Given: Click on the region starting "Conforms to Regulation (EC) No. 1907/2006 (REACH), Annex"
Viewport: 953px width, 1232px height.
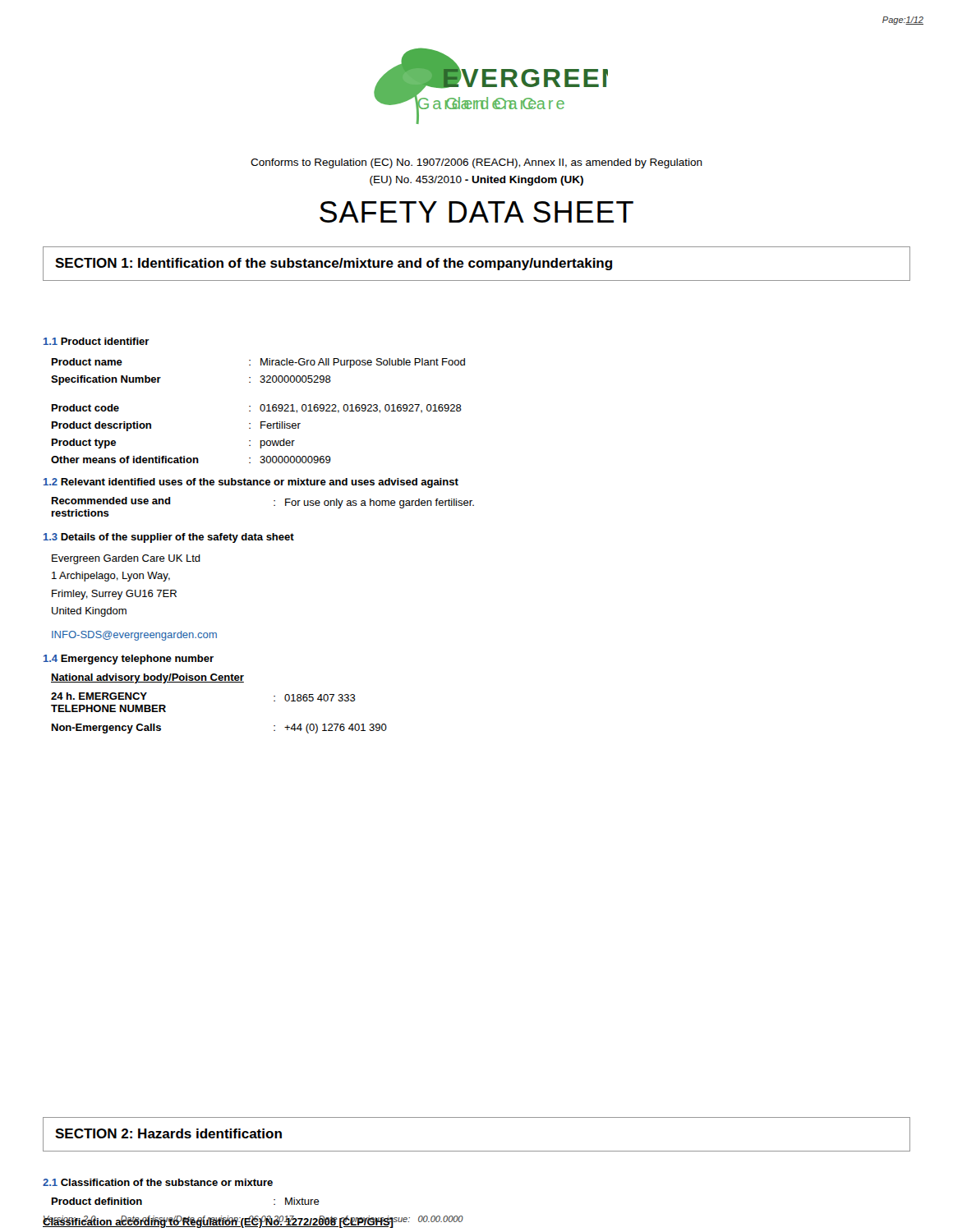Looking at the screenshot, I should 476,171.
